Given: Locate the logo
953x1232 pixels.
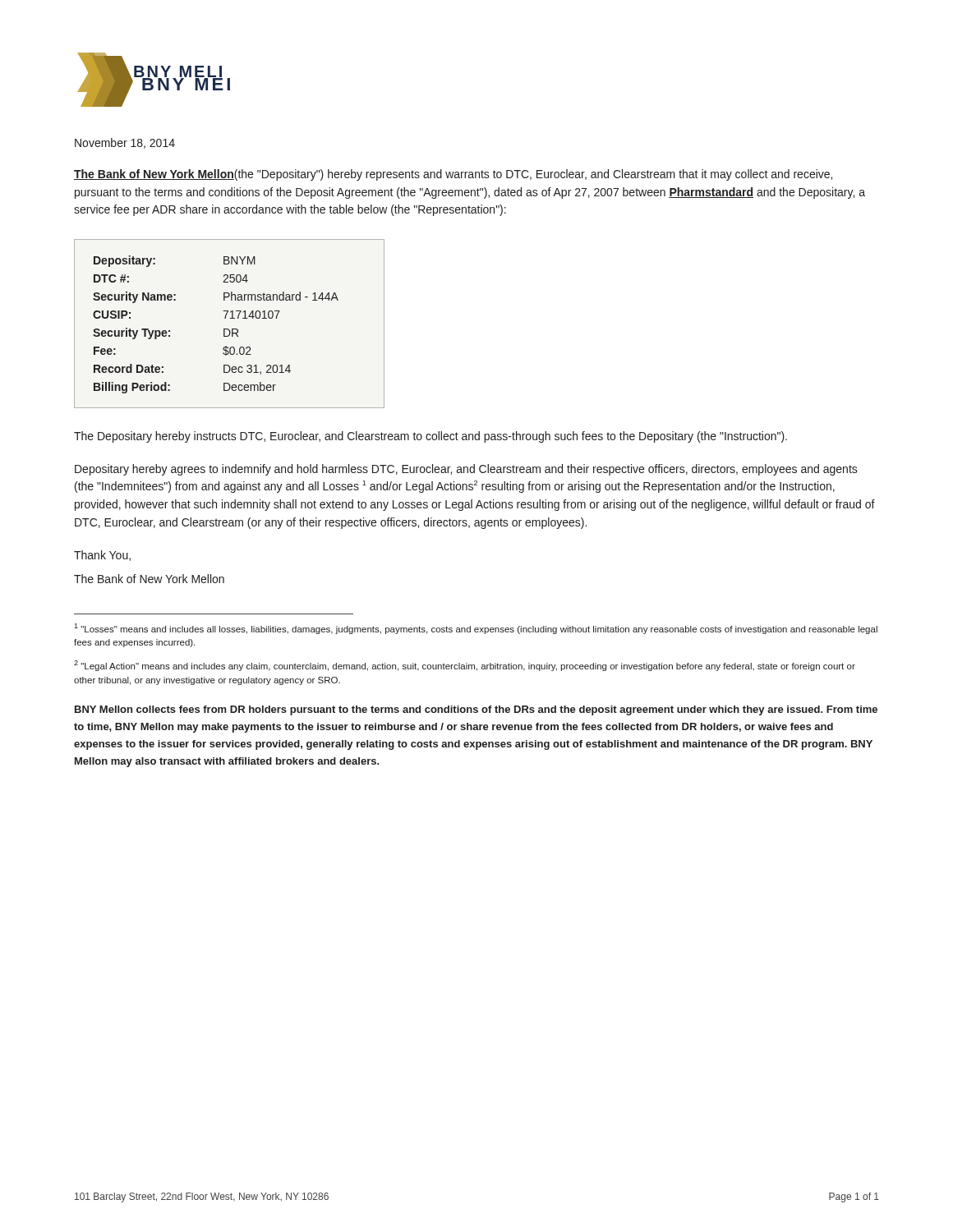Looking at the screenshot, I should (476, 81).
